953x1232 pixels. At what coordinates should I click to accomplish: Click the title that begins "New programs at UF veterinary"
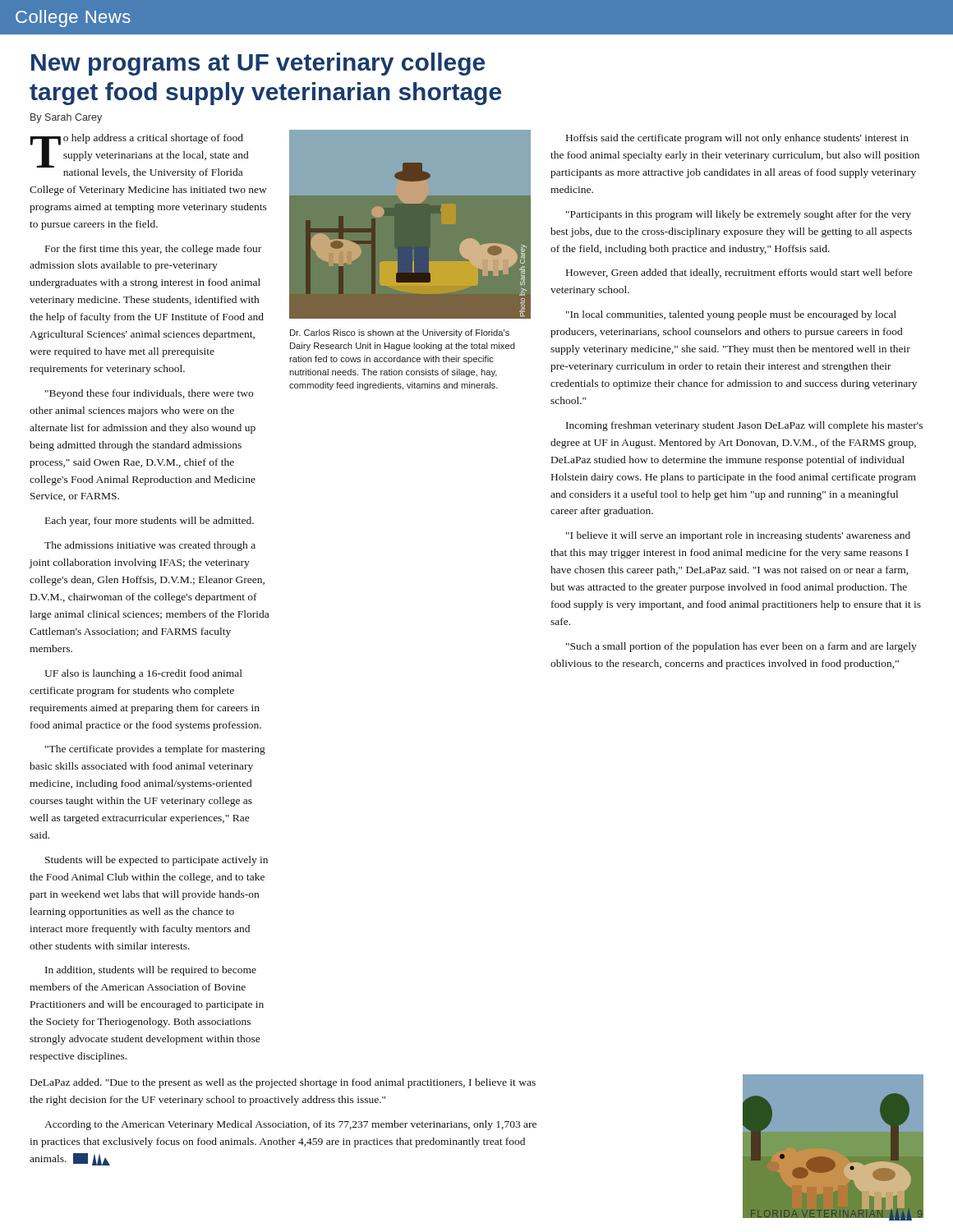point(476,77)
